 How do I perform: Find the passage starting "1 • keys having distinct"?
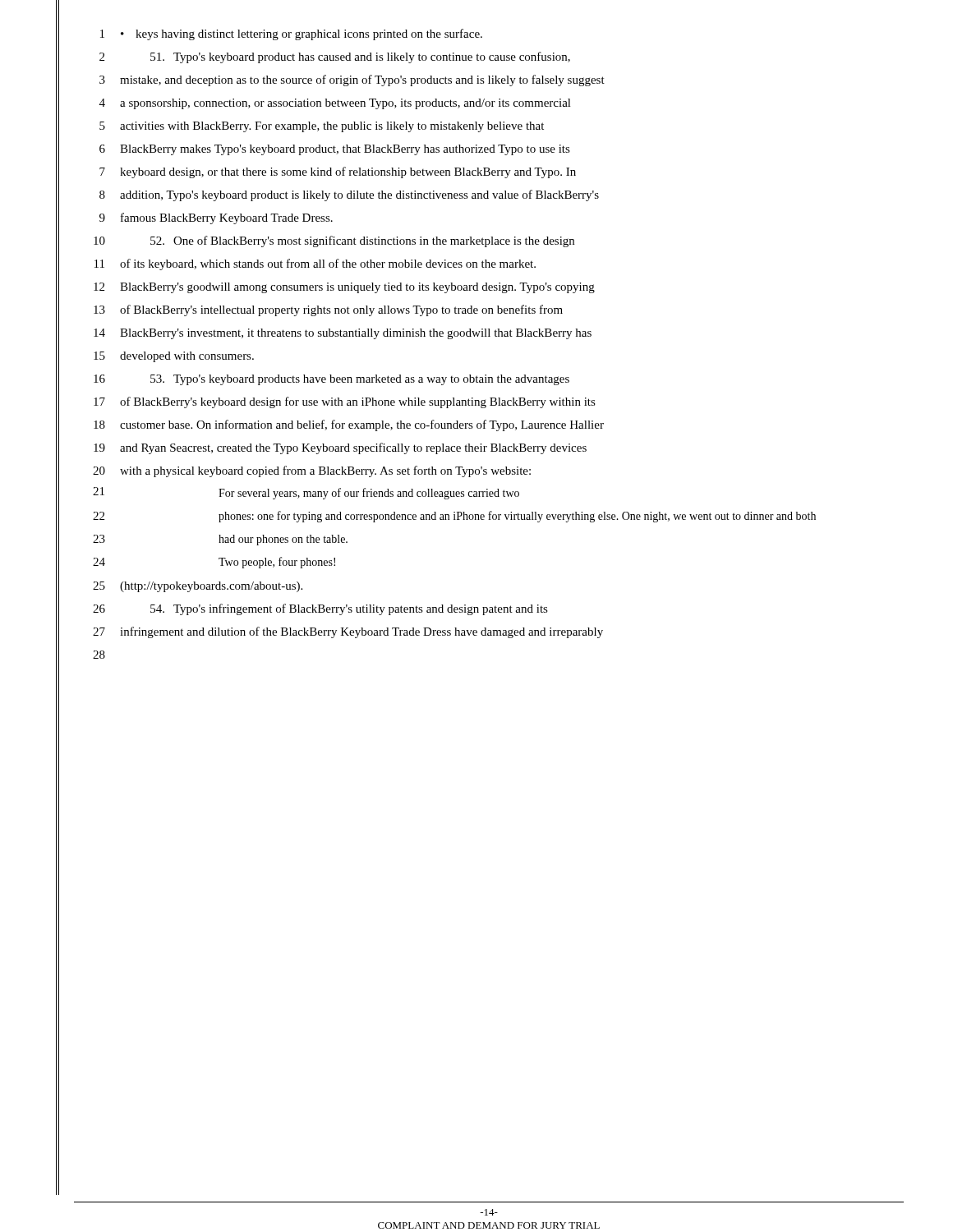click(489, 36)
